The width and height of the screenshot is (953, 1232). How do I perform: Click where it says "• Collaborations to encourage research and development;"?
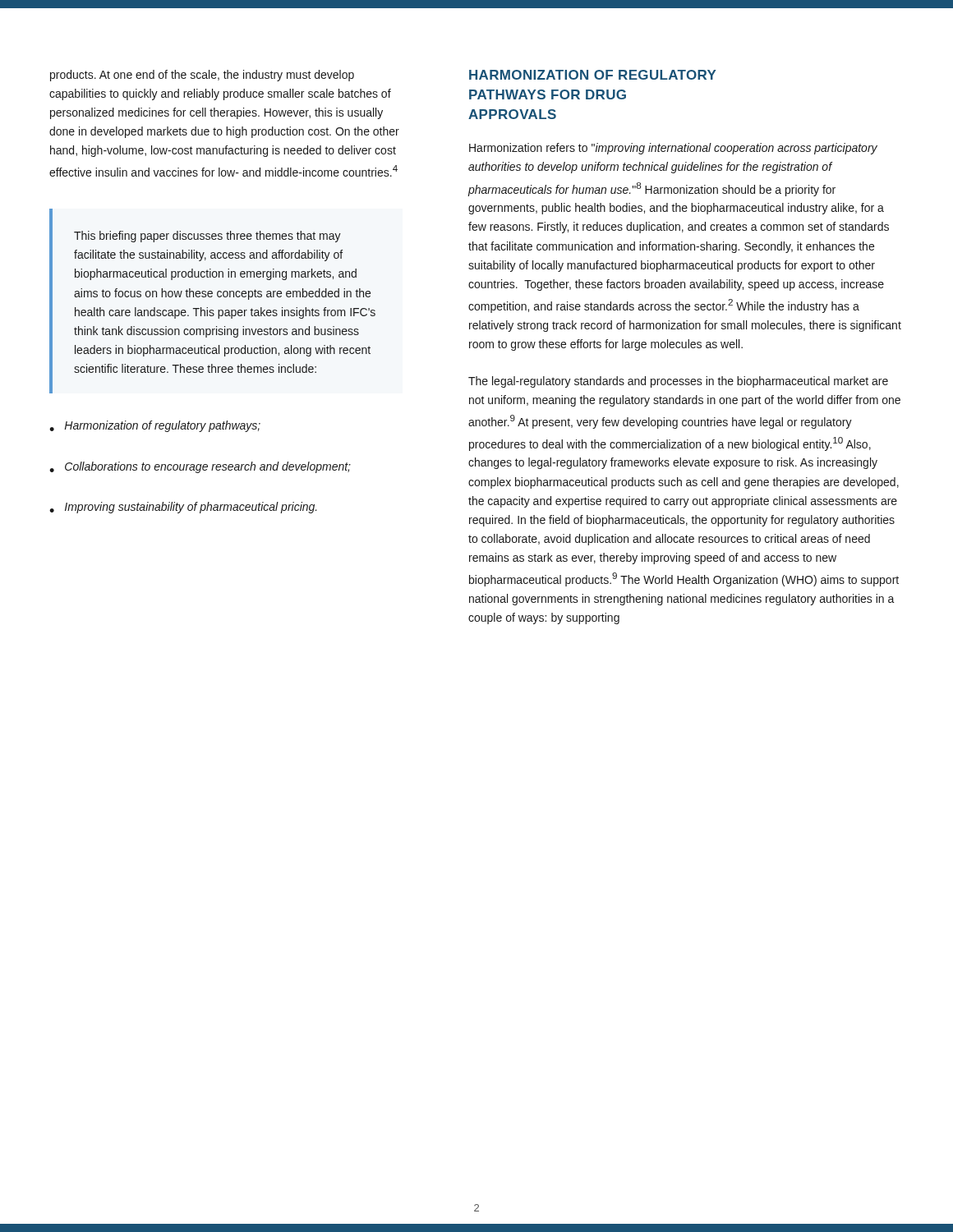click(200, 470)
